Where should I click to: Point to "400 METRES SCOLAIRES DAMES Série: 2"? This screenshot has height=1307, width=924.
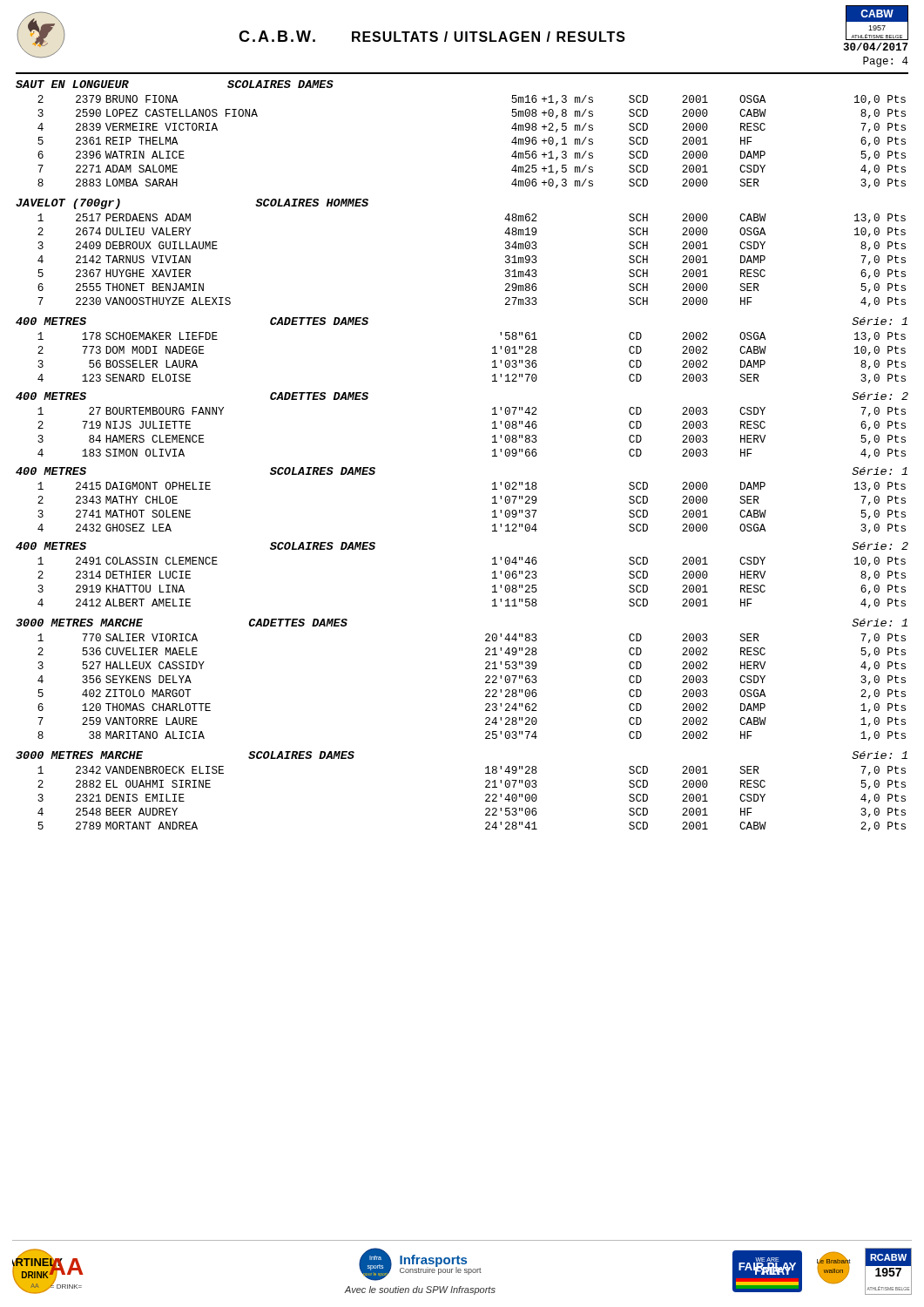(51, 545)
